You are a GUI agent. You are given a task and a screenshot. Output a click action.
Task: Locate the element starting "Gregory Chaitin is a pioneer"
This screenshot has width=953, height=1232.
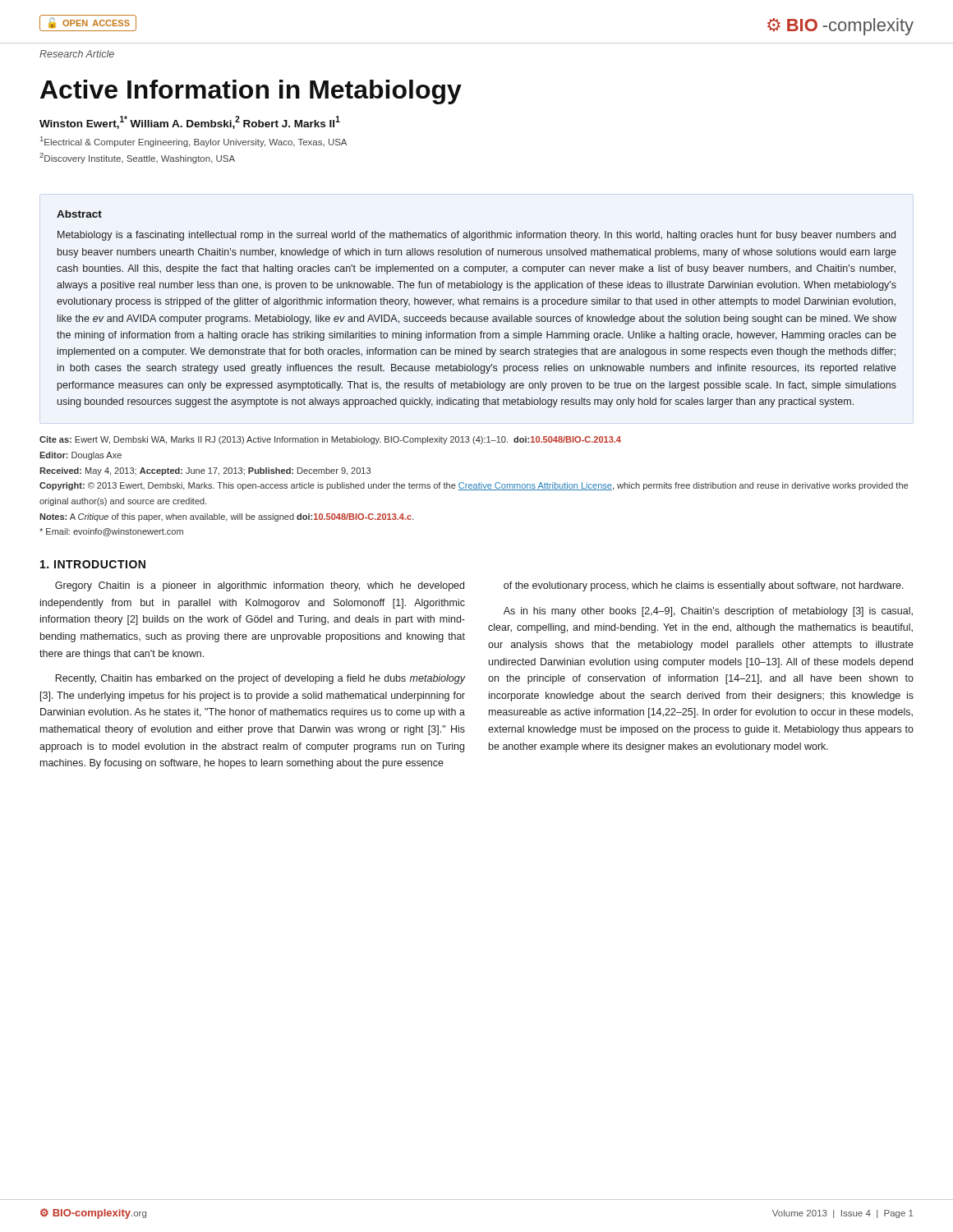252,675
